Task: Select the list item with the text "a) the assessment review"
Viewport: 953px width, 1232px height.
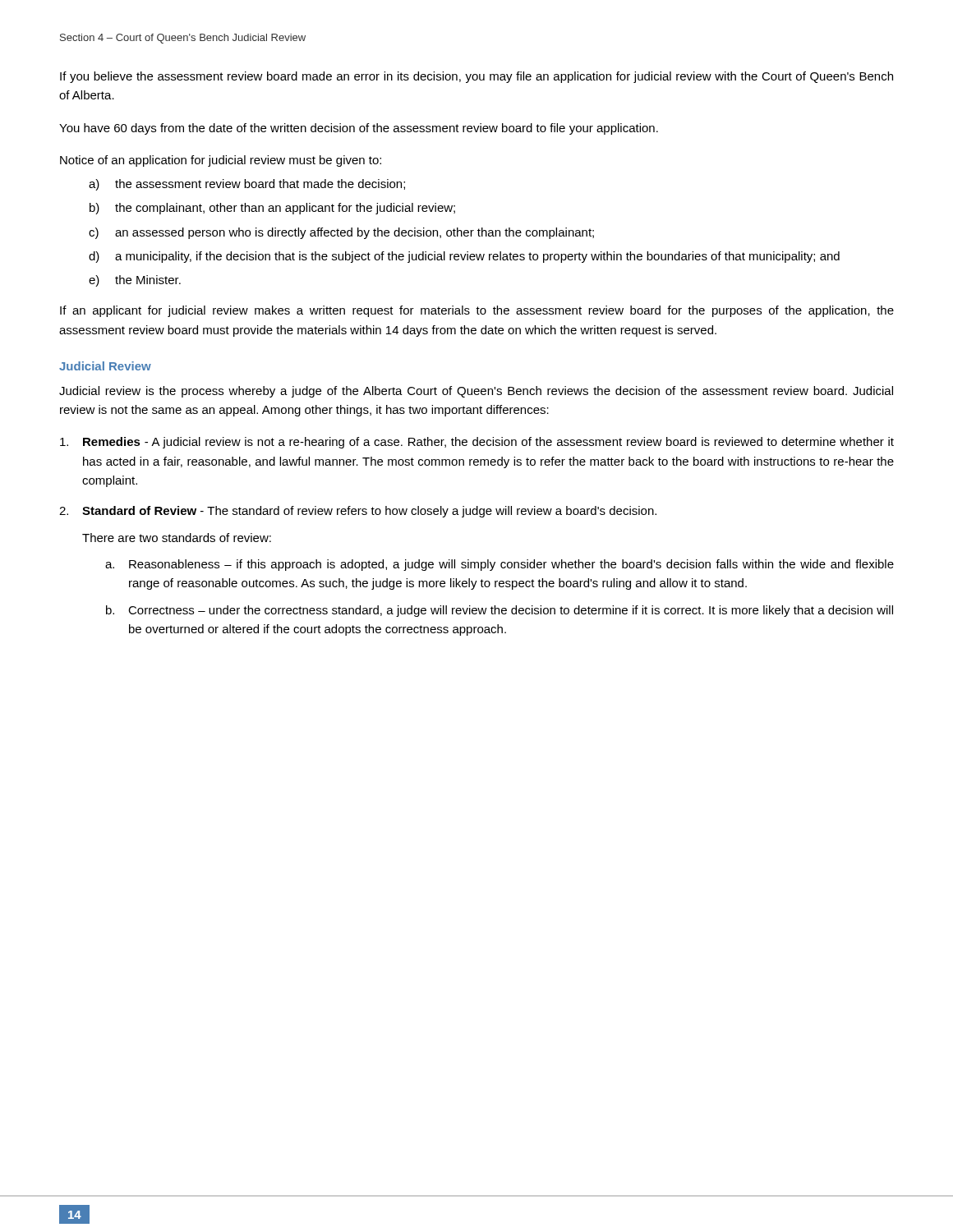Action: (x=247, y=185)
